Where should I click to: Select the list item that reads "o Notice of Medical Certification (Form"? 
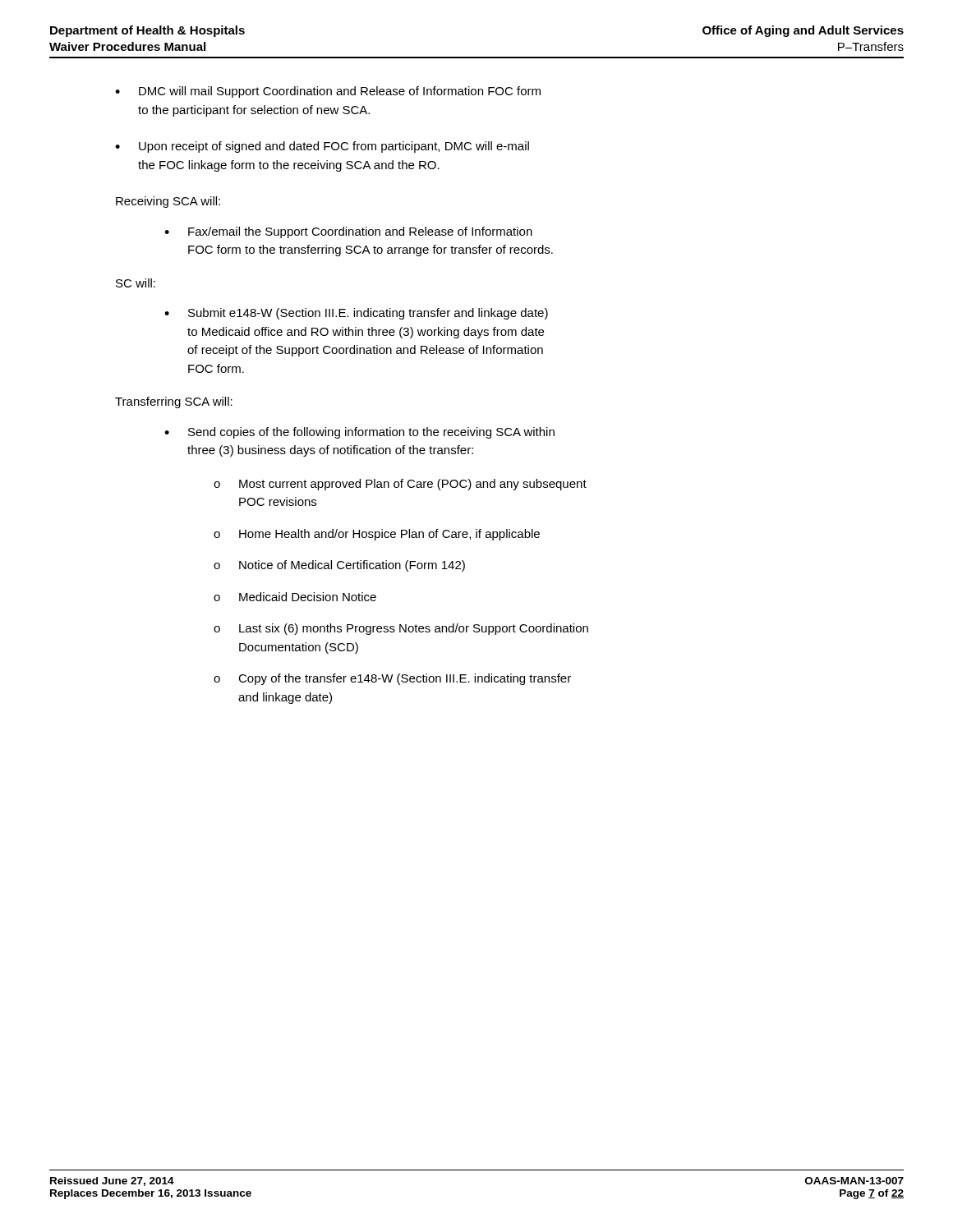pyautogui.click(x=340, y=565)
